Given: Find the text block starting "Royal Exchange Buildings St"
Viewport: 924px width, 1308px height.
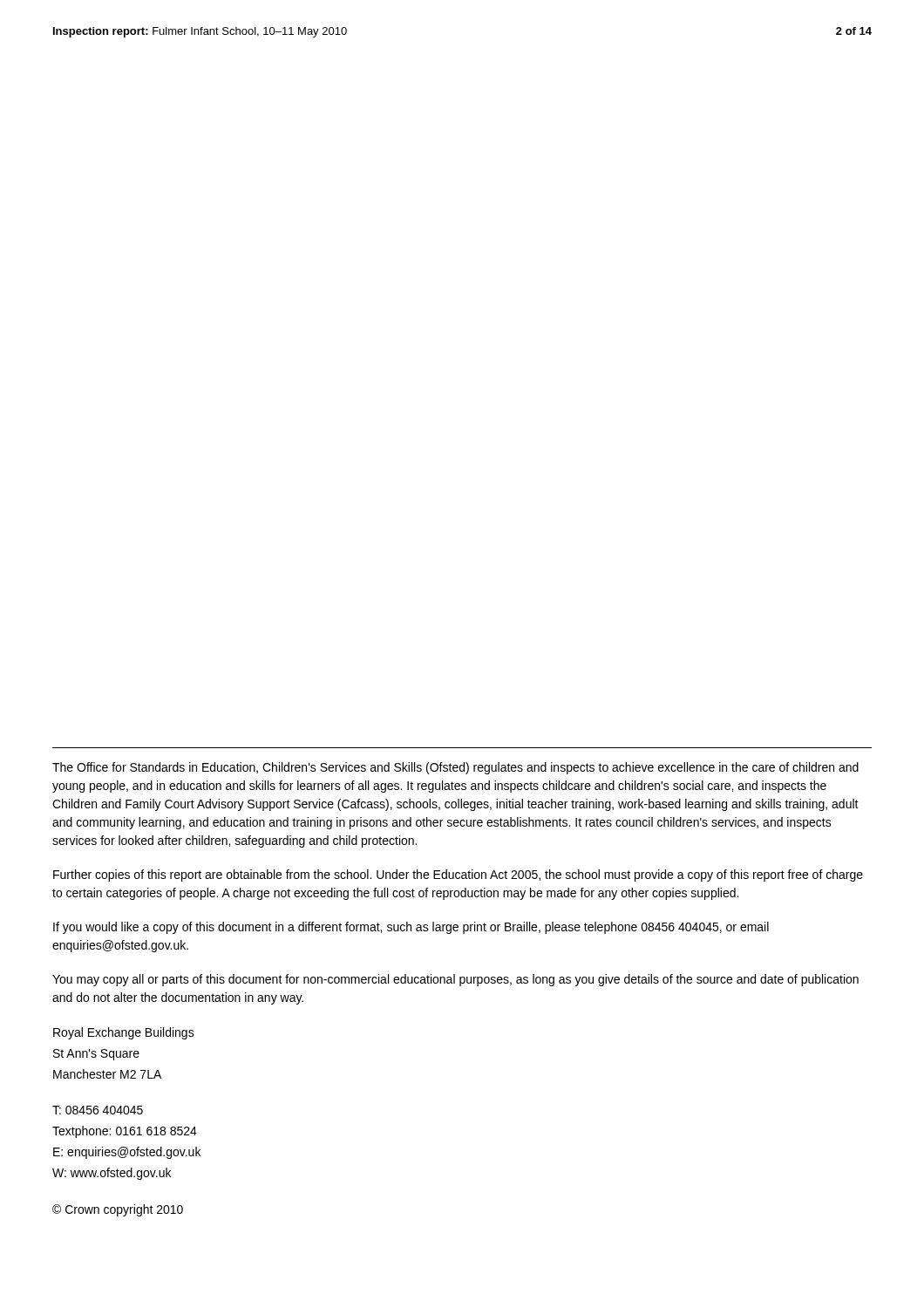Looking at the screenshot, I should 123,1053.
